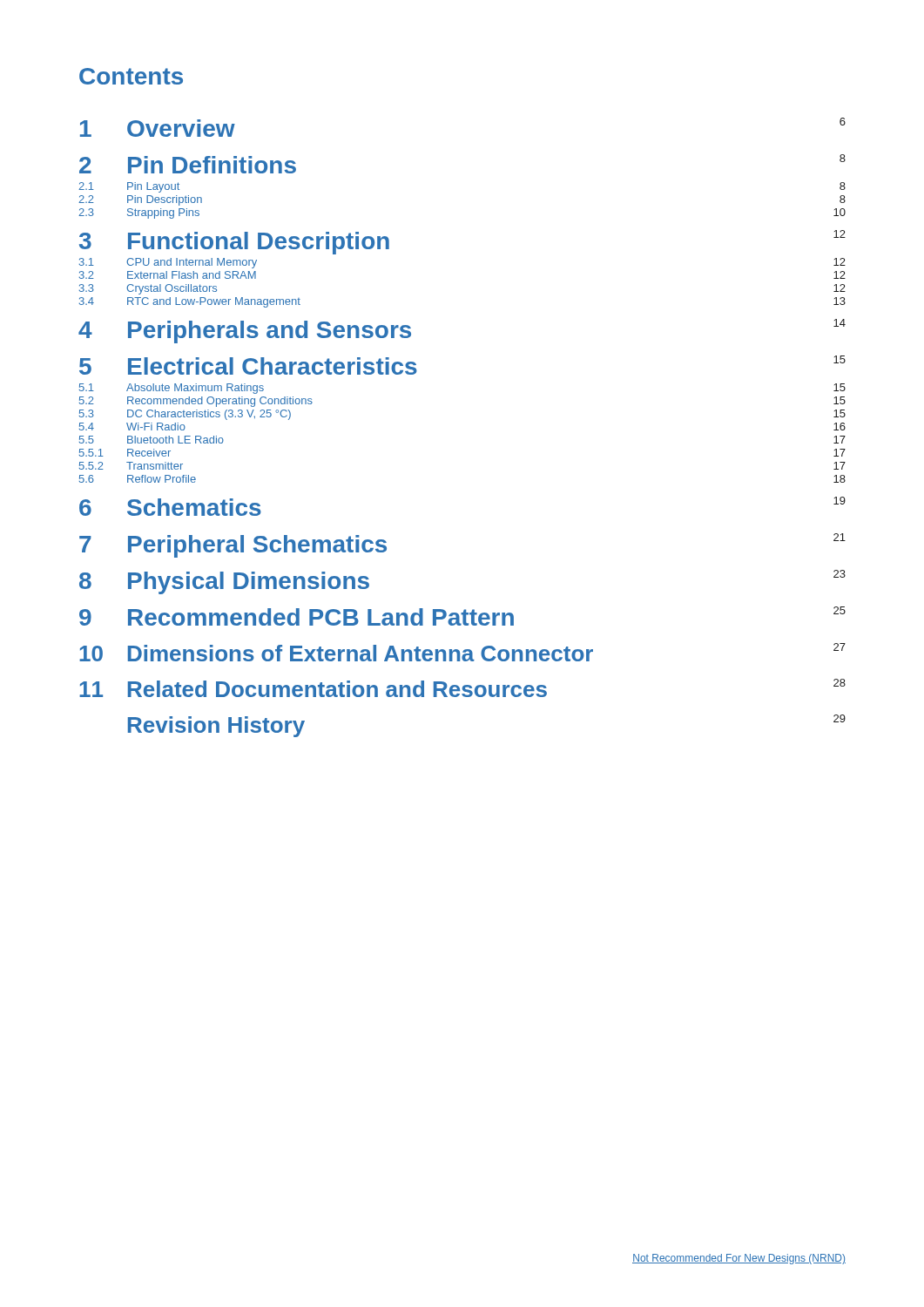Point to the text starting "3 Functional Description 12"
This screenshot has height=1307, width=924.
pos(269,244)
